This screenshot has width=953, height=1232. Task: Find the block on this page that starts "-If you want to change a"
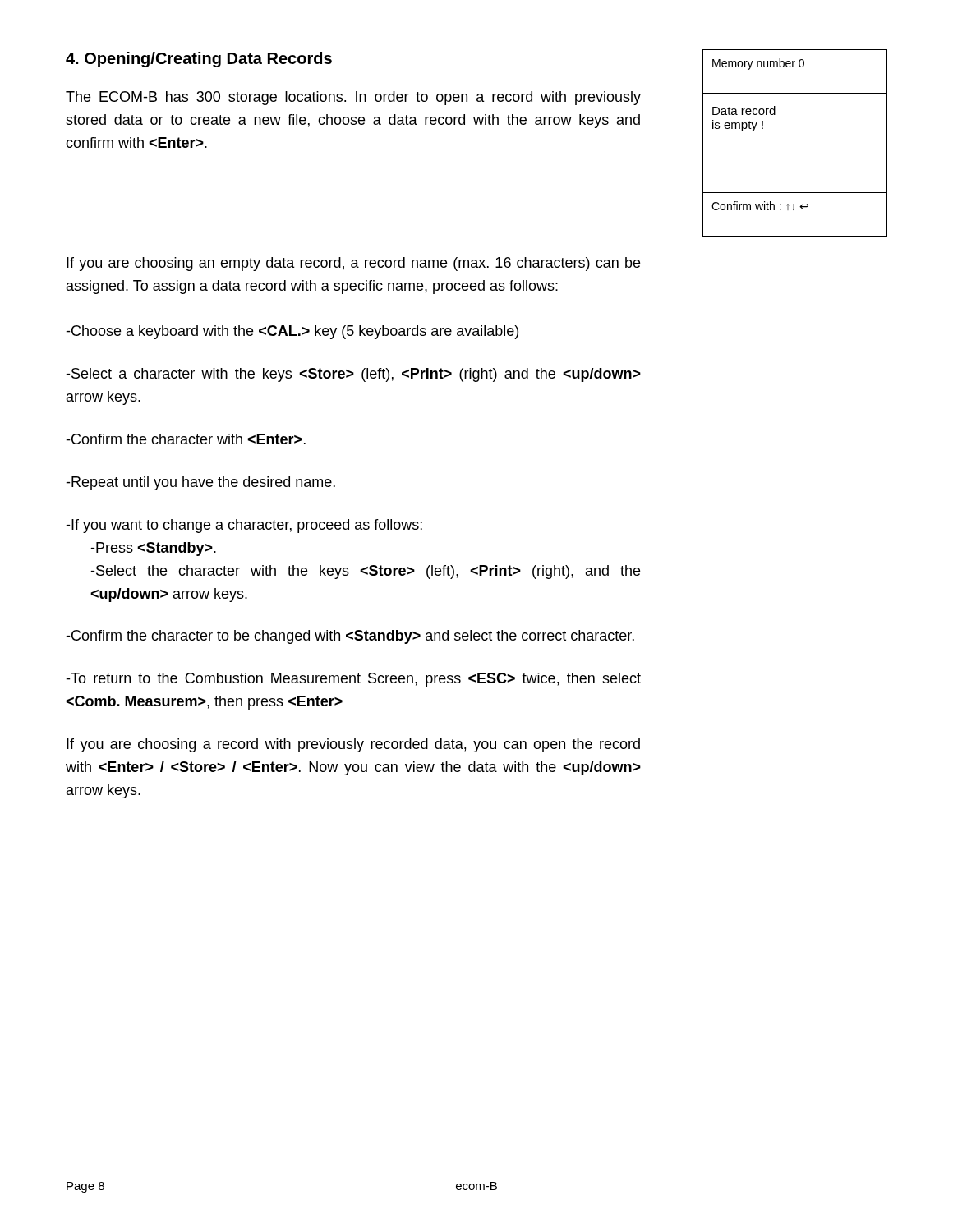353,560
